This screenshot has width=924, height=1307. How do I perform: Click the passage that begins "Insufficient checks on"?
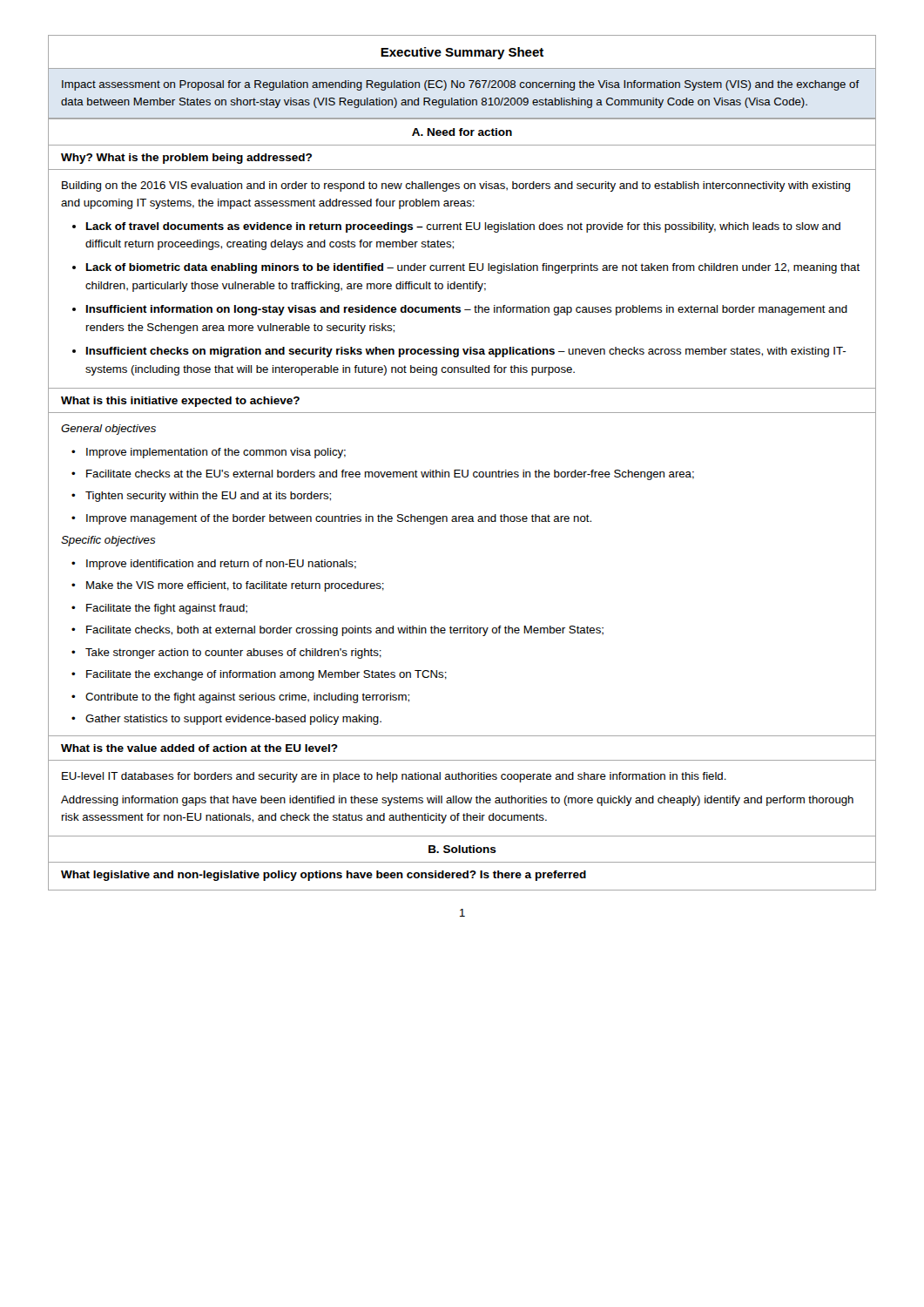click(466, 360)
